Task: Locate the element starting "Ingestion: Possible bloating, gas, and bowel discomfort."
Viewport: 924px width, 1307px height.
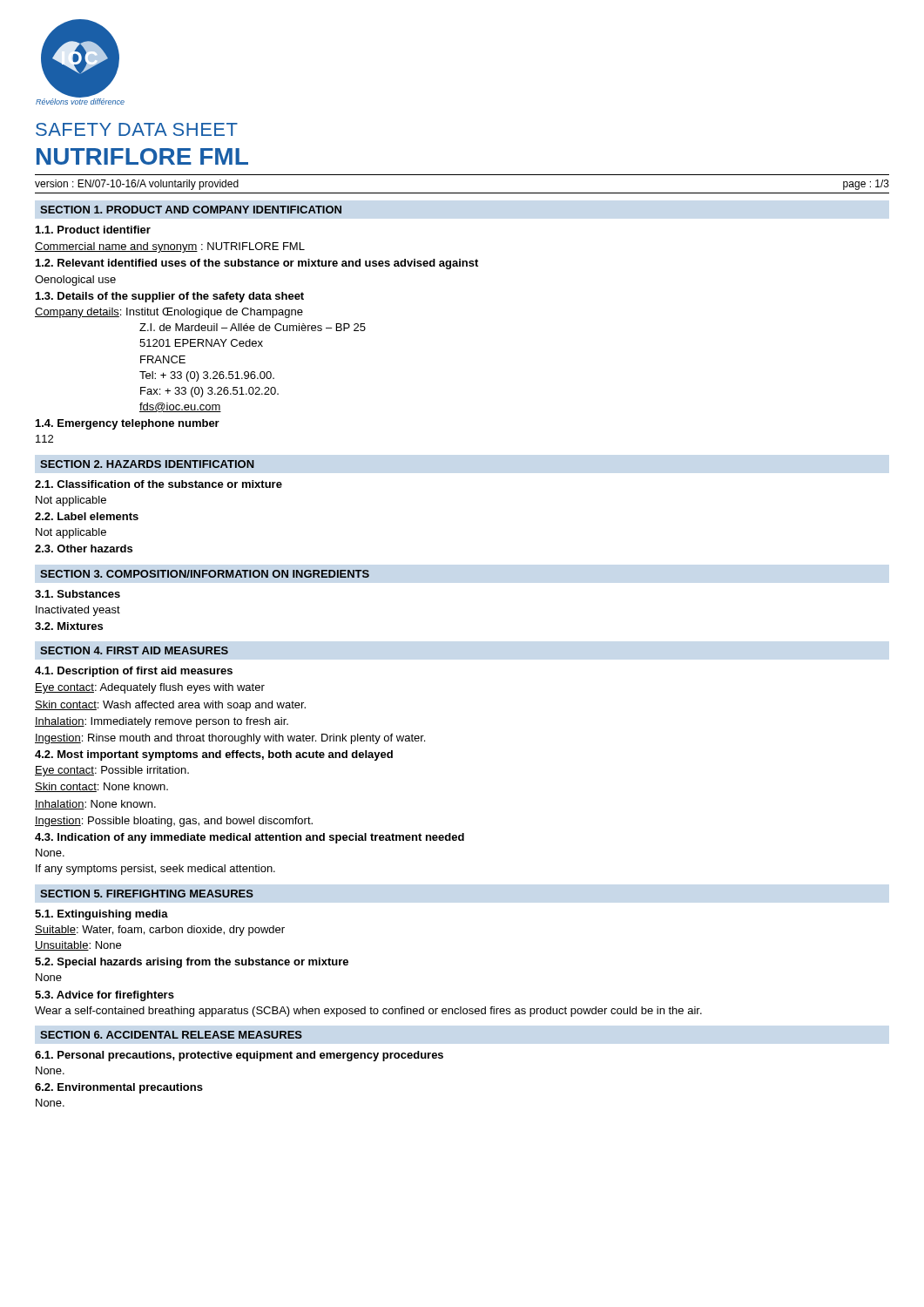Action: point(174,820)
